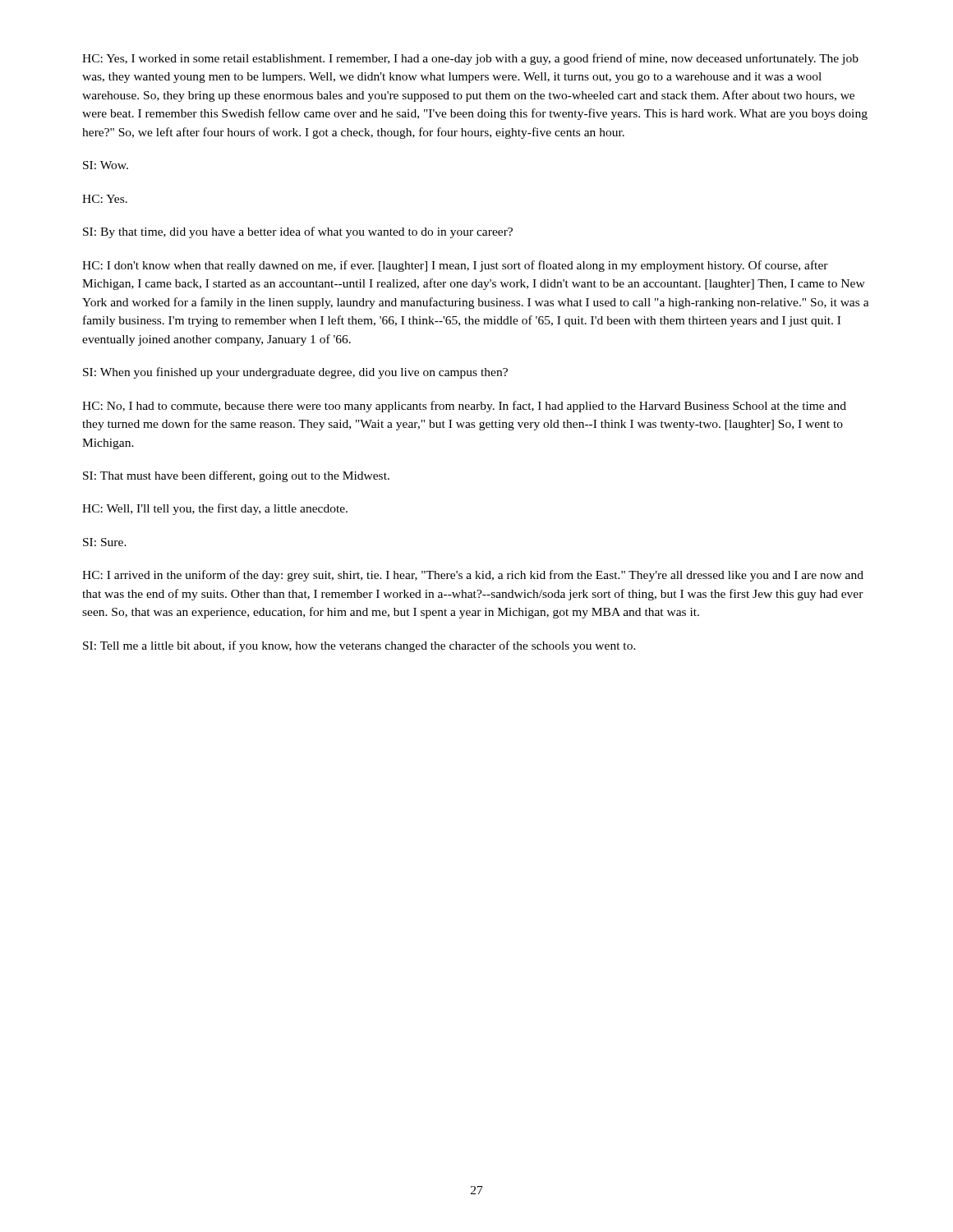Locate the block of text that opens with "SI: Tell me a"
Screen dimensions: 1232x953
pos(359,645)
